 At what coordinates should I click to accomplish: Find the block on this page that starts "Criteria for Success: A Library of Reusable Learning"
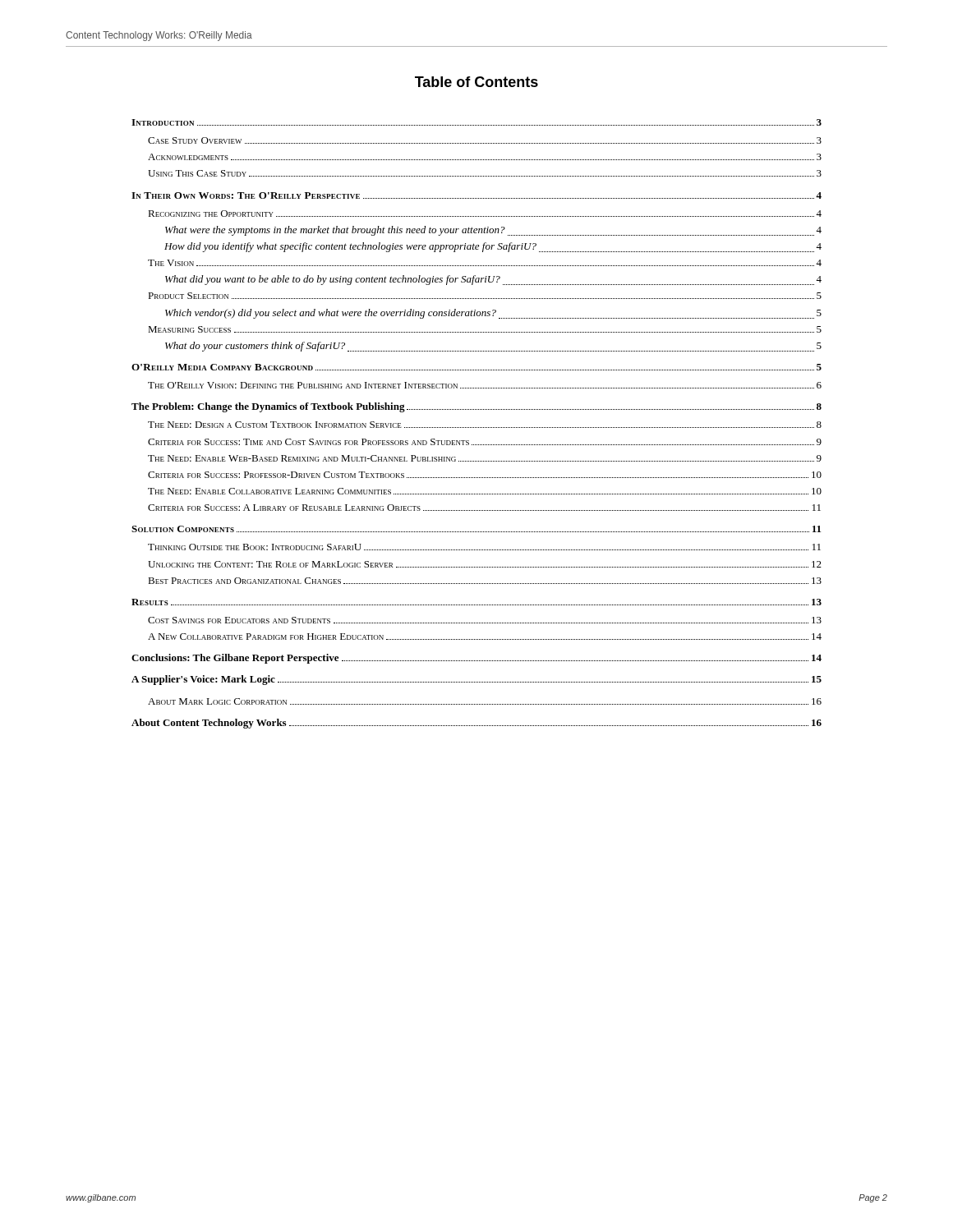tap(476, 508)
